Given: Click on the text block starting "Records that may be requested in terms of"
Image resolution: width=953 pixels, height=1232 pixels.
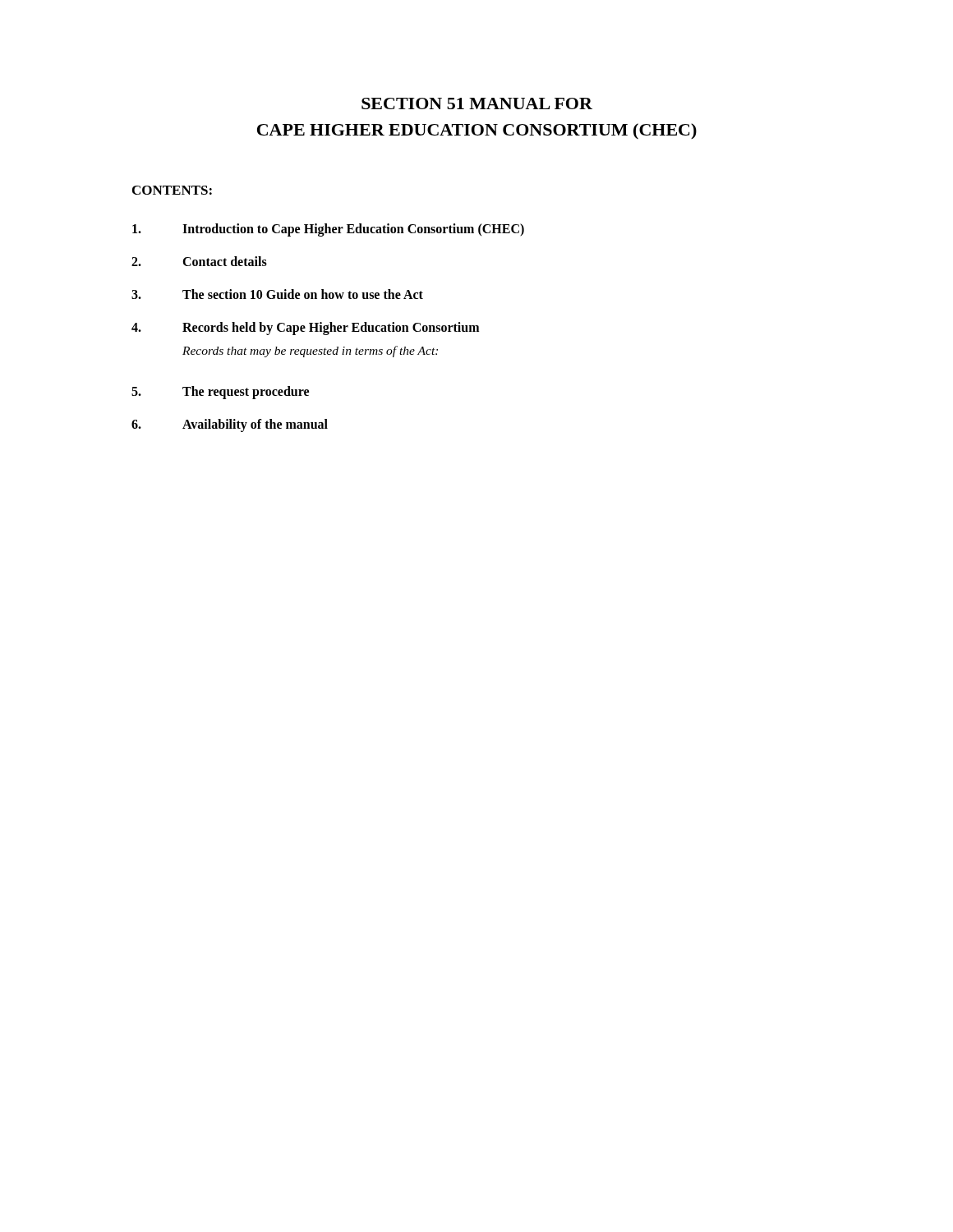Looking at the screenshot, I should click(311, 350).
